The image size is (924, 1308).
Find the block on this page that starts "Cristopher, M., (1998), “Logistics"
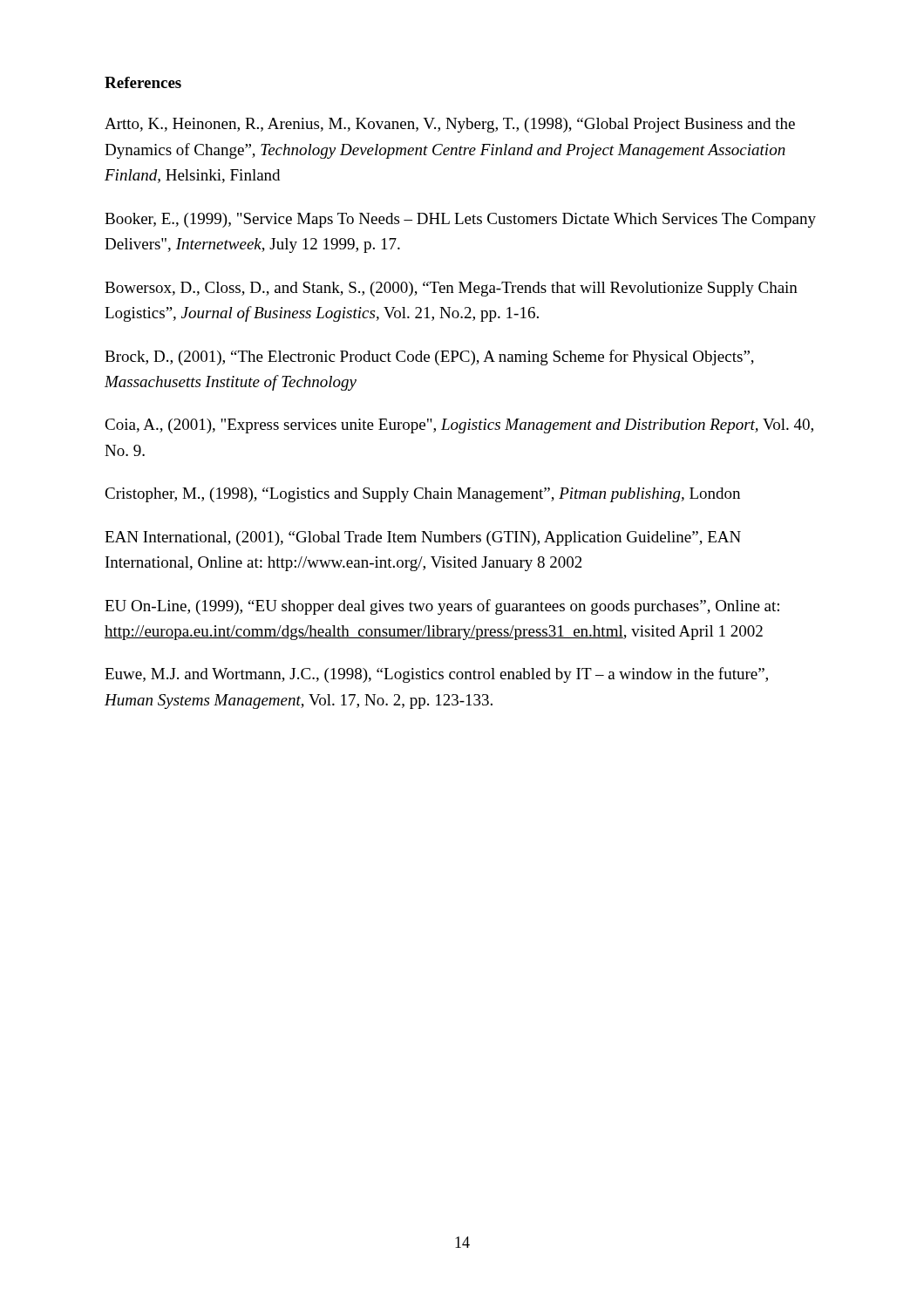click(x=423, y=493)
